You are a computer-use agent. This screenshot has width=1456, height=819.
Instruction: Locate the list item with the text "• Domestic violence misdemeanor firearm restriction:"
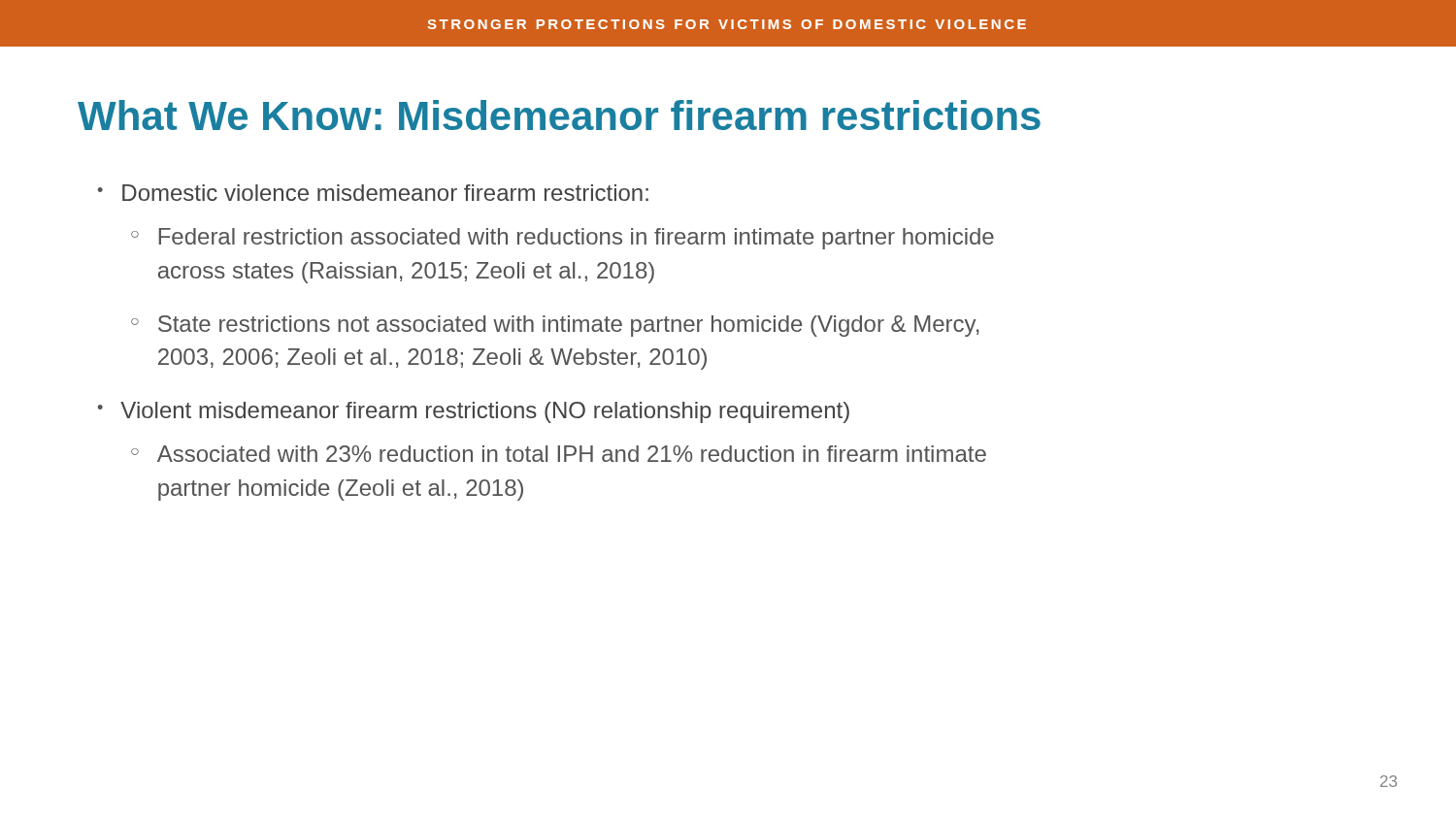point(374,194)
